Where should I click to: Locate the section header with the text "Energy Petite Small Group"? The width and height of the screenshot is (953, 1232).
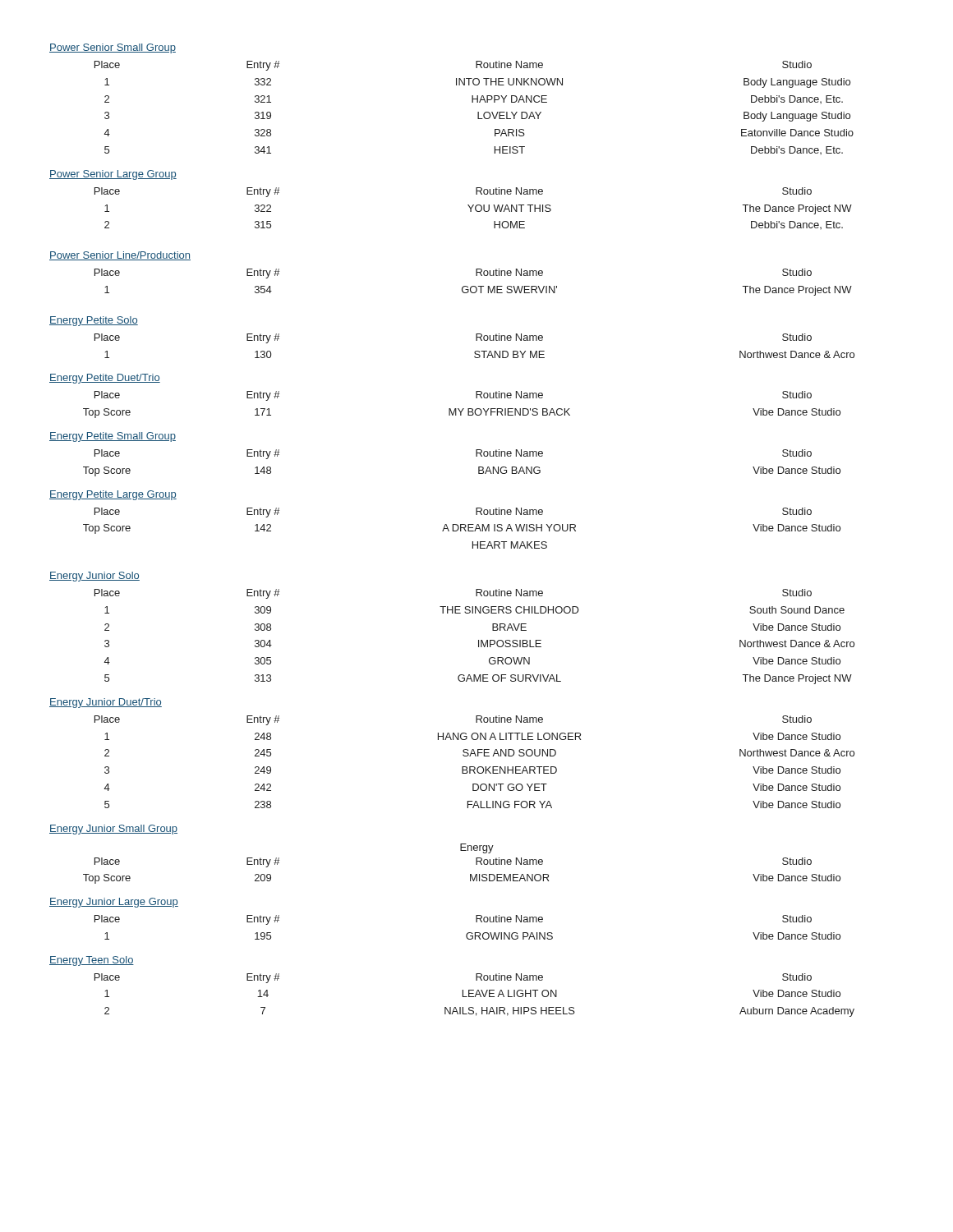(x=113, y=437)
